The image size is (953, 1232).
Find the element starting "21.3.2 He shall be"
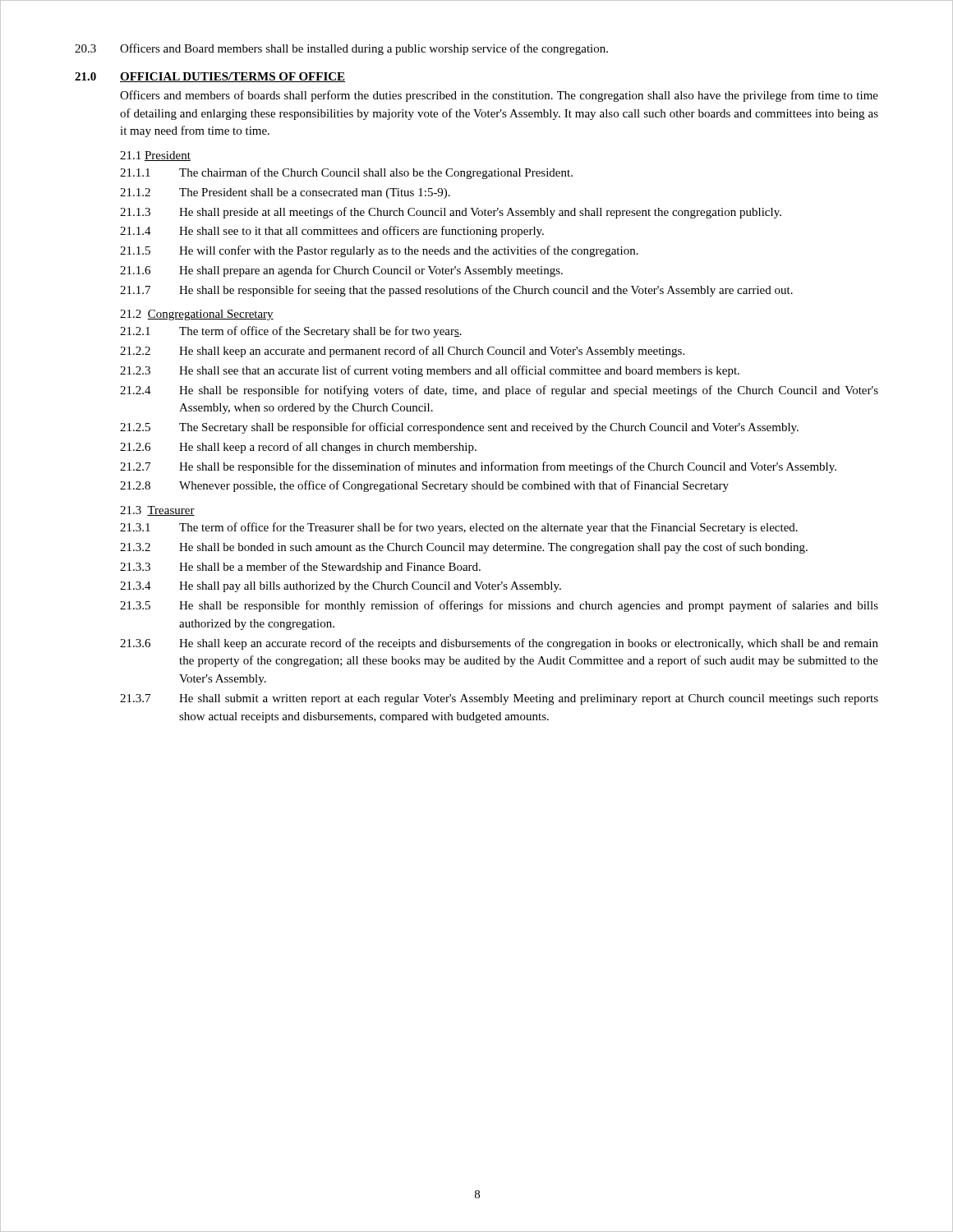tap(499, 548)
